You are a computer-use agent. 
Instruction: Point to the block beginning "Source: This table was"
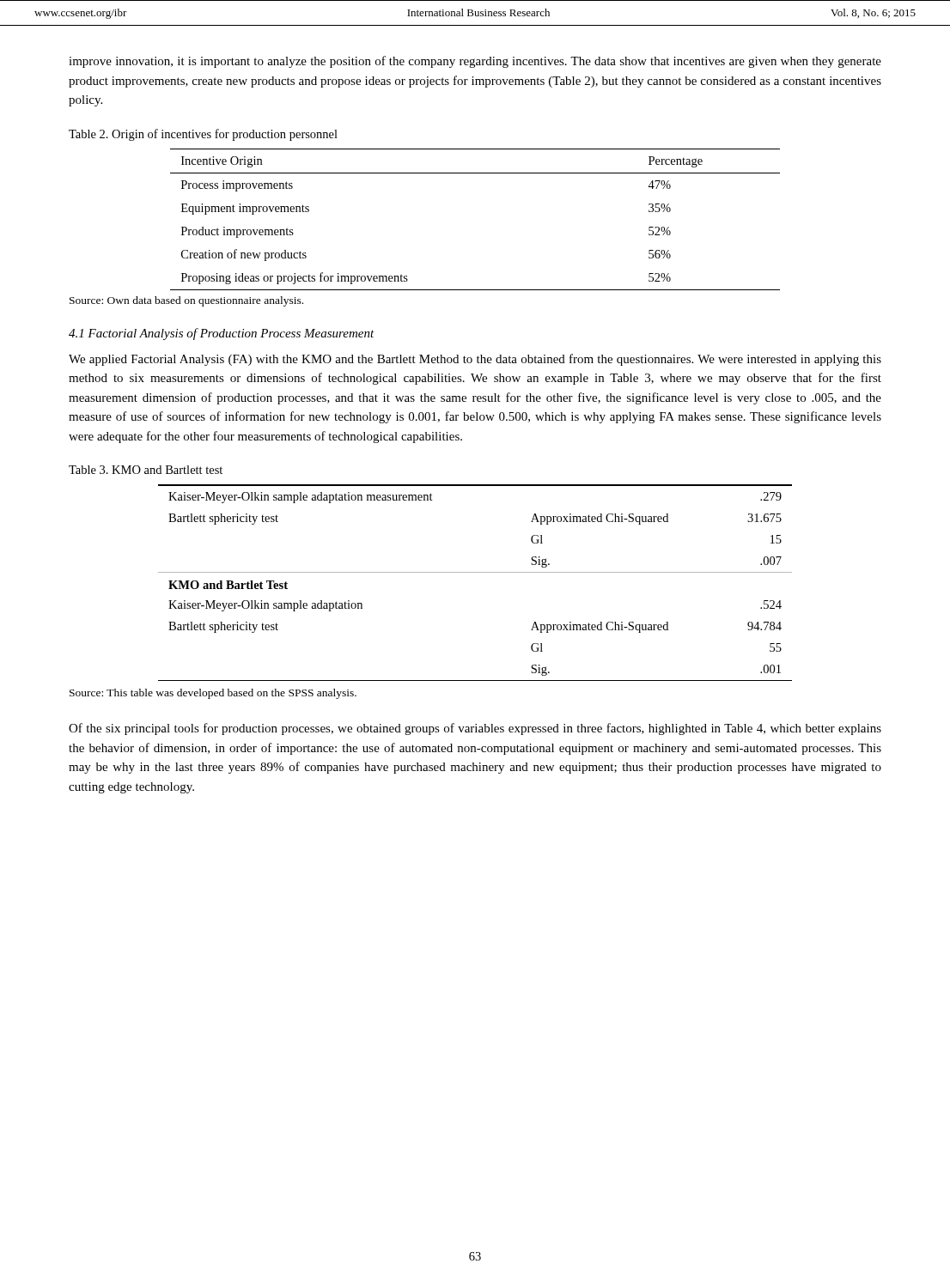(x=213, y=693)
